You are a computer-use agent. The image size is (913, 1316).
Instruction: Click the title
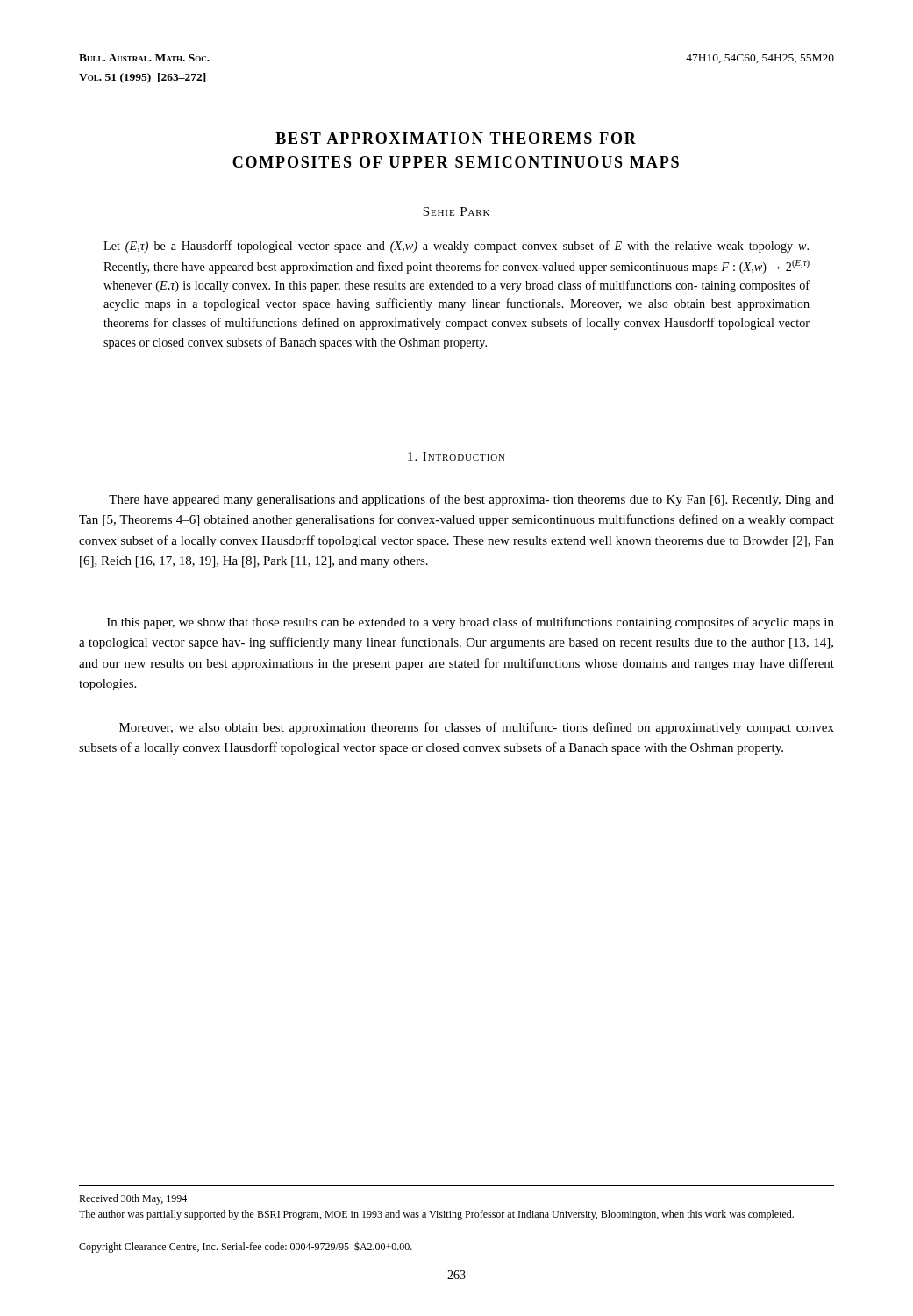point(456,151)
